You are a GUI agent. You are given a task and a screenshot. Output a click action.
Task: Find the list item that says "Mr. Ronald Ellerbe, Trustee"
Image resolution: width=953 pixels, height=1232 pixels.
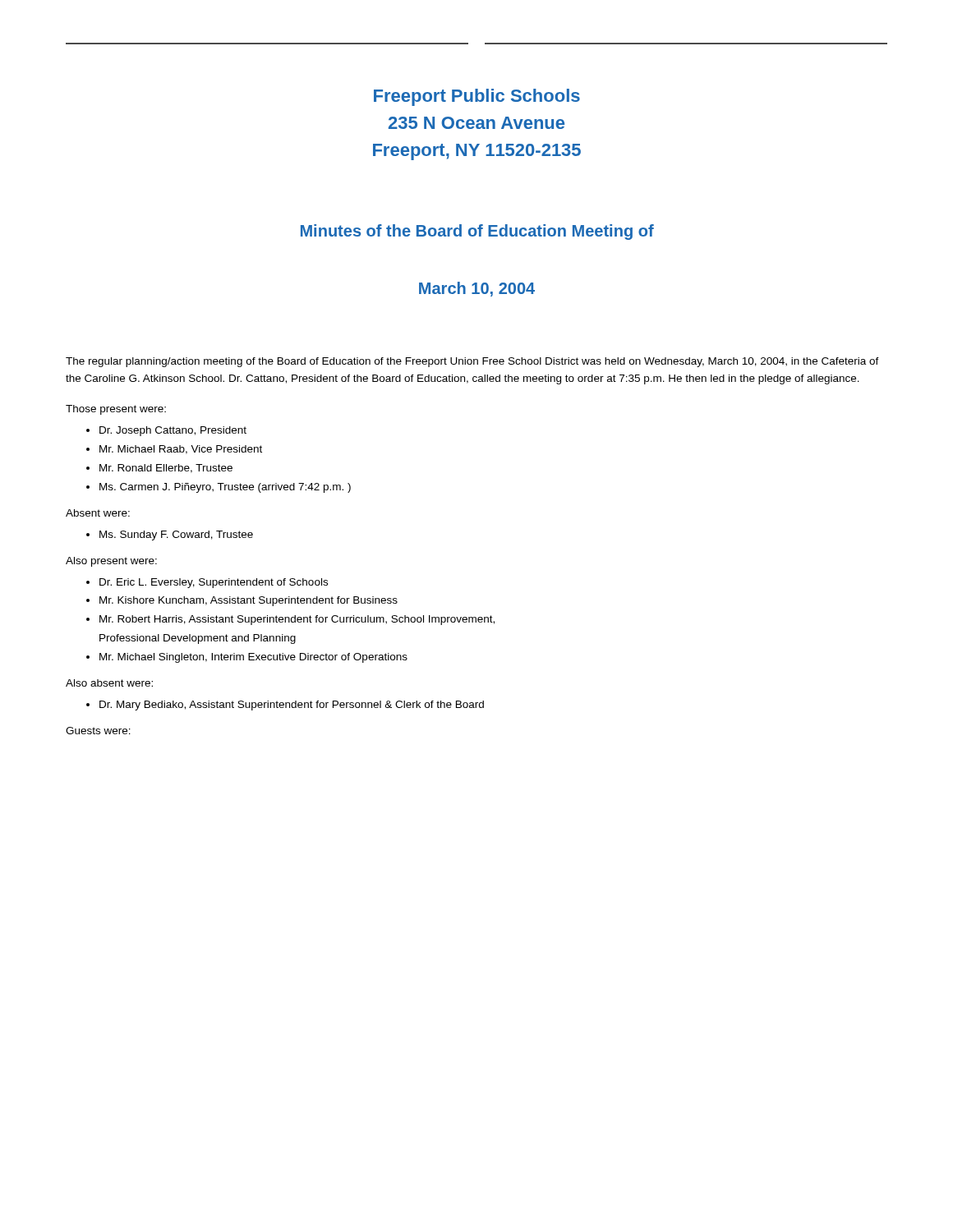click(166, 468)
